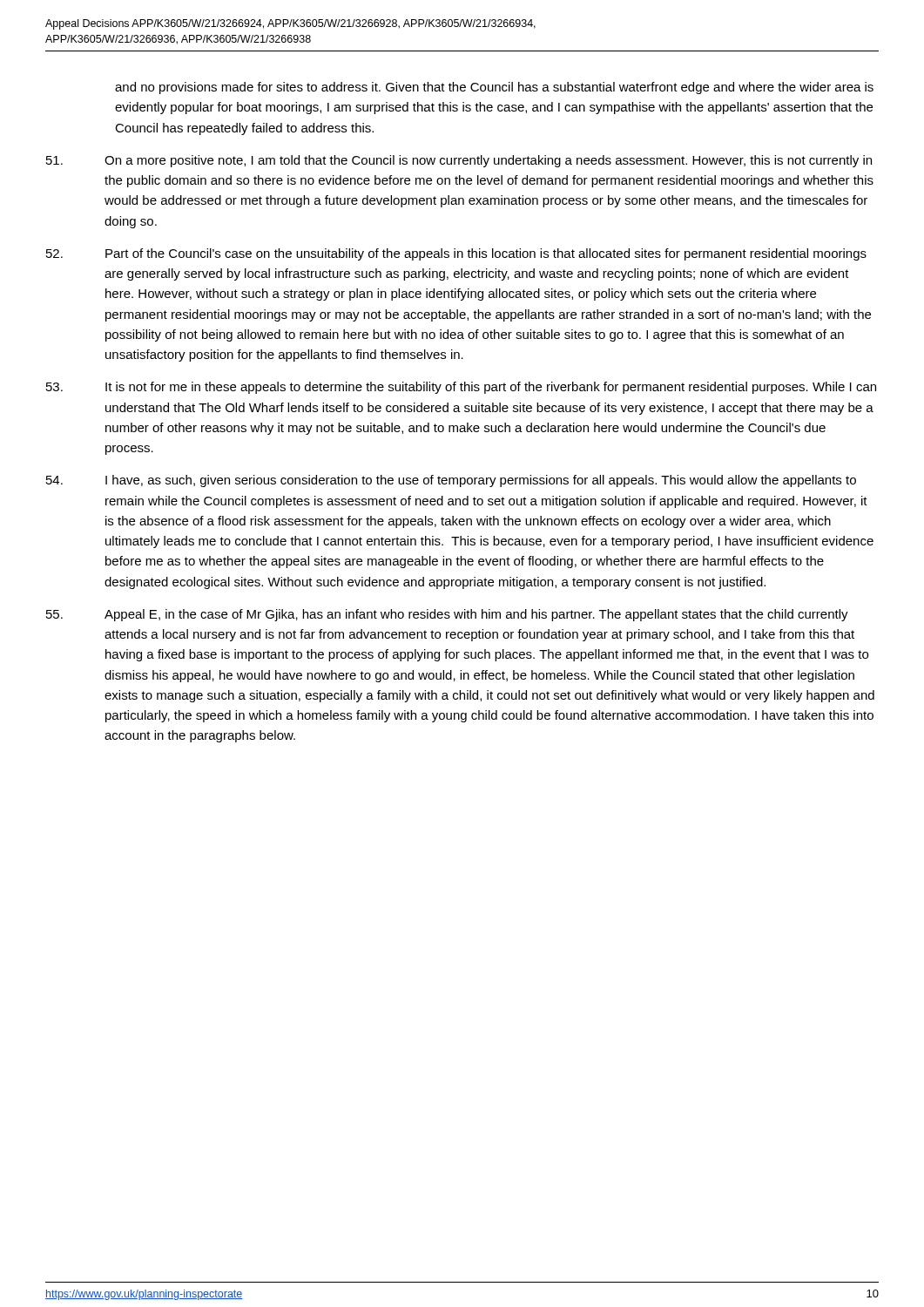Navigate to the region starting "51. On a more positive"

pyautogui.click(x=462, y=190)
